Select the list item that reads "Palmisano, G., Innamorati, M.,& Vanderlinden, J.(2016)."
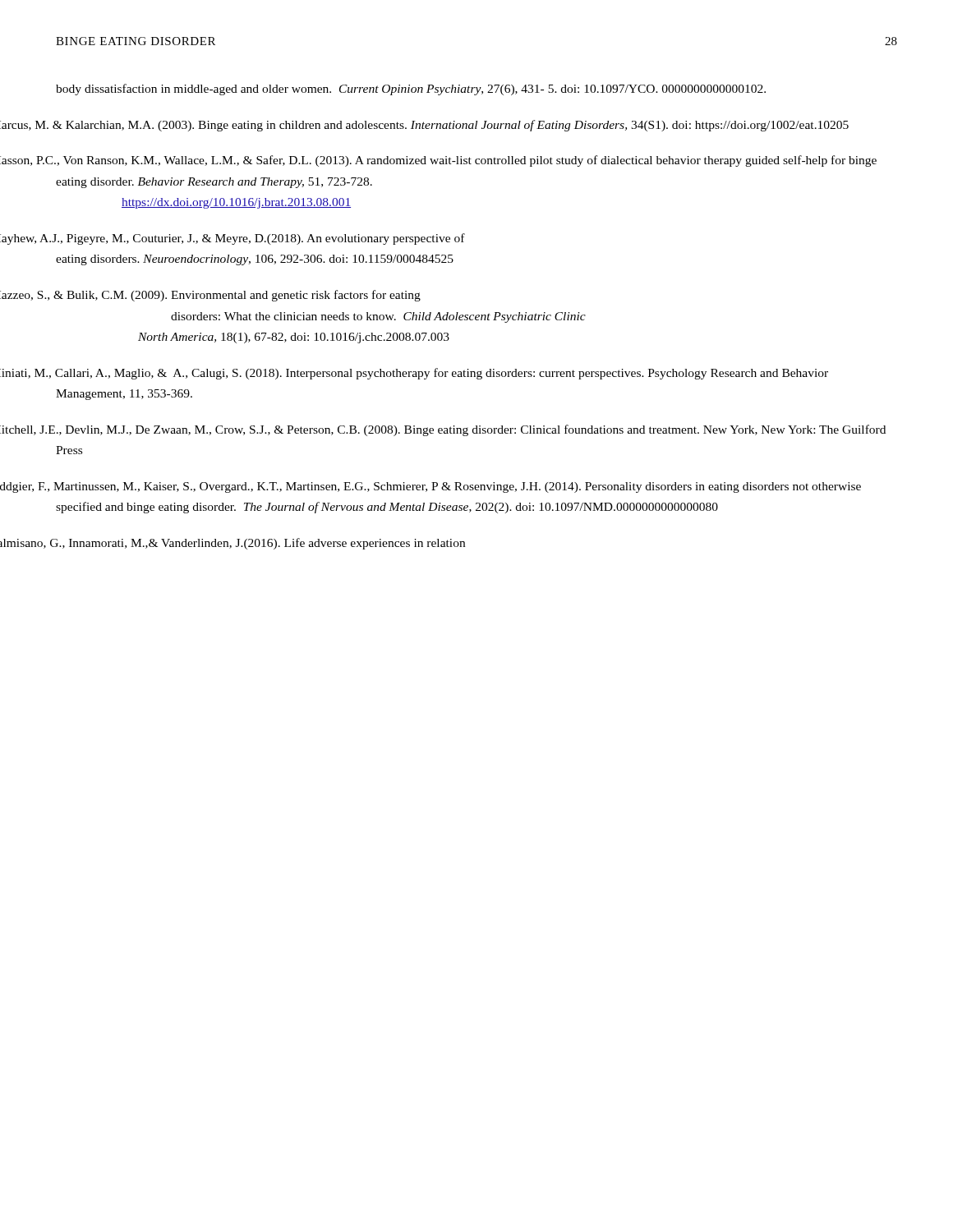 tap(476, 543)
